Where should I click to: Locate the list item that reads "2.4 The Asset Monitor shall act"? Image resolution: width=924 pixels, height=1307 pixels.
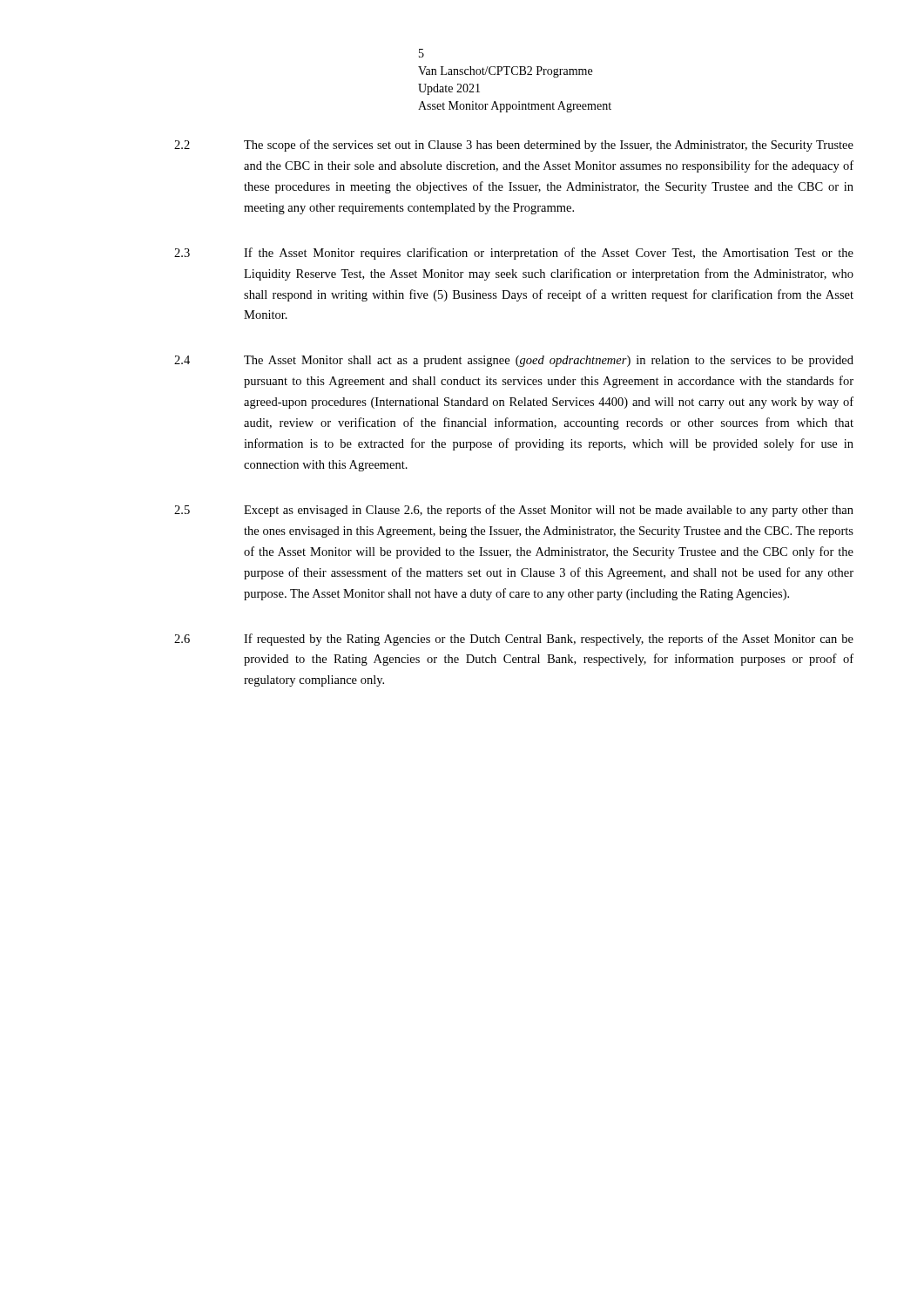click(x=514, y=413)
